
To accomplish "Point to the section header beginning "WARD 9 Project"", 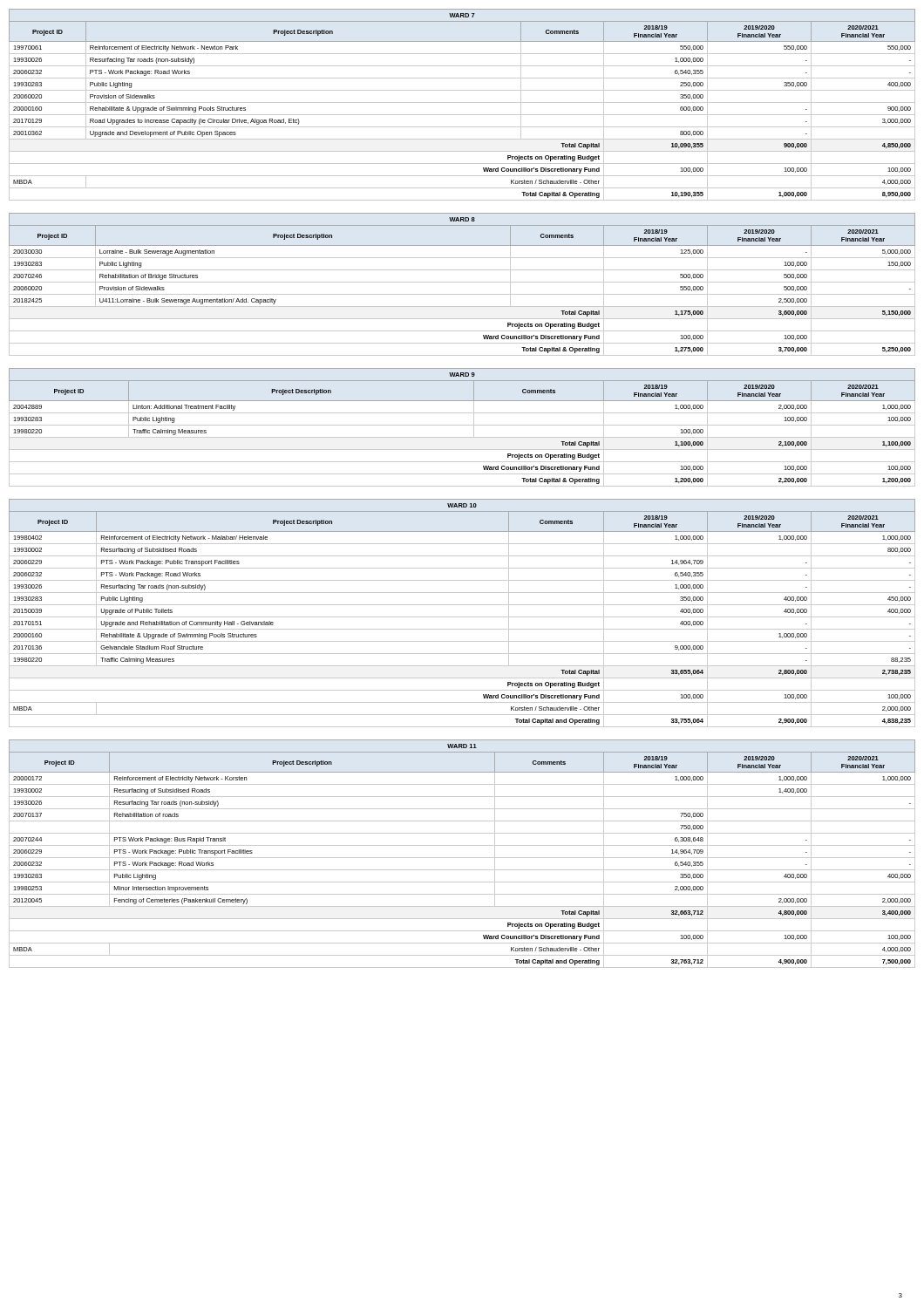I will pyautogui.click(x=462, y=427).
